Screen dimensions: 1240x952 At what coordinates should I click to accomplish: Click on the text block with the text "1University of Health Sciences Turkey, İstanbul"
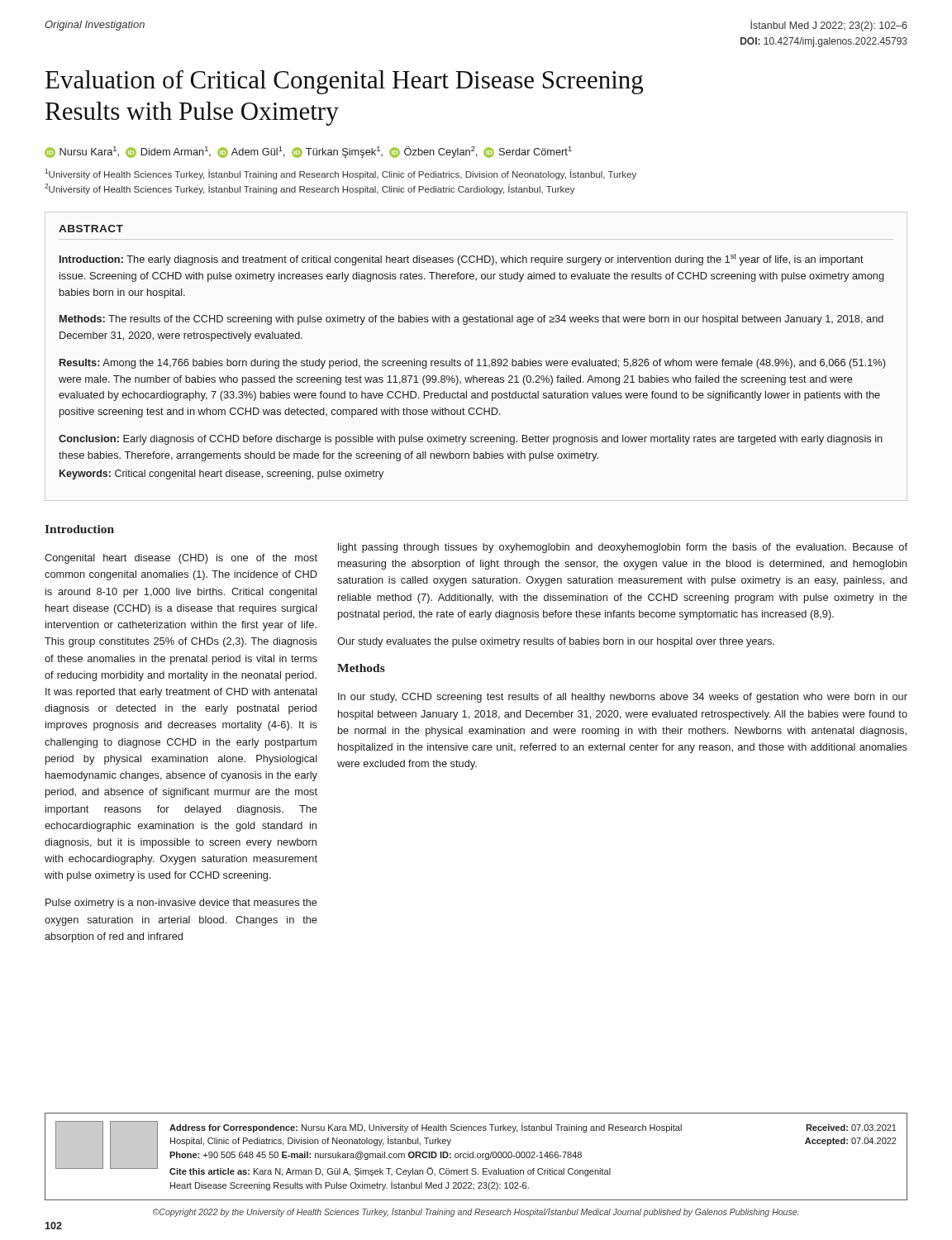point(341,181)
